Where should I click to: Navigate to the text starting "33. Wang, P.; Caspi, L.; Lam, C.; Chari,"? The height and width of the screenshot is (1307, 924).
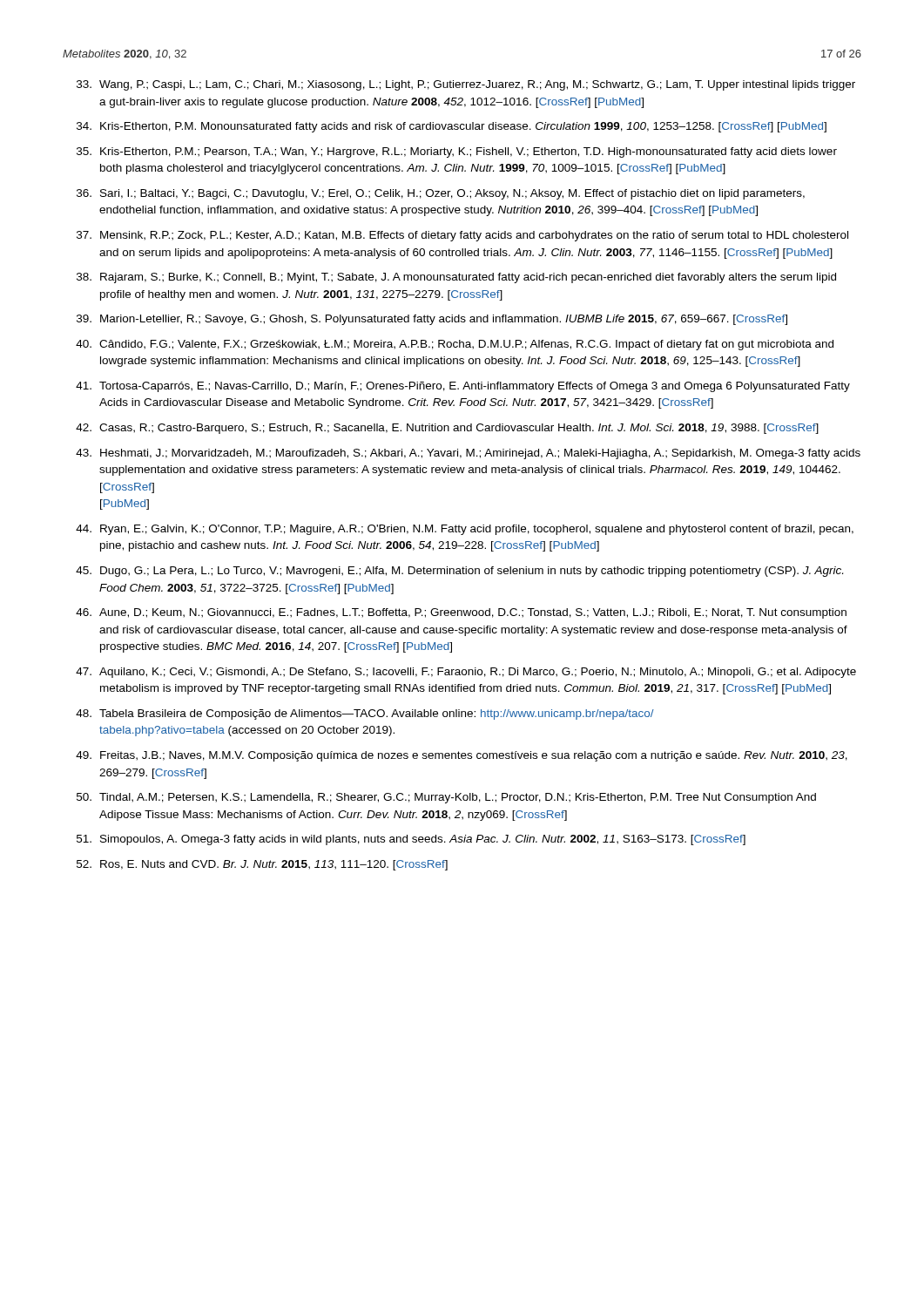point(462,93)
